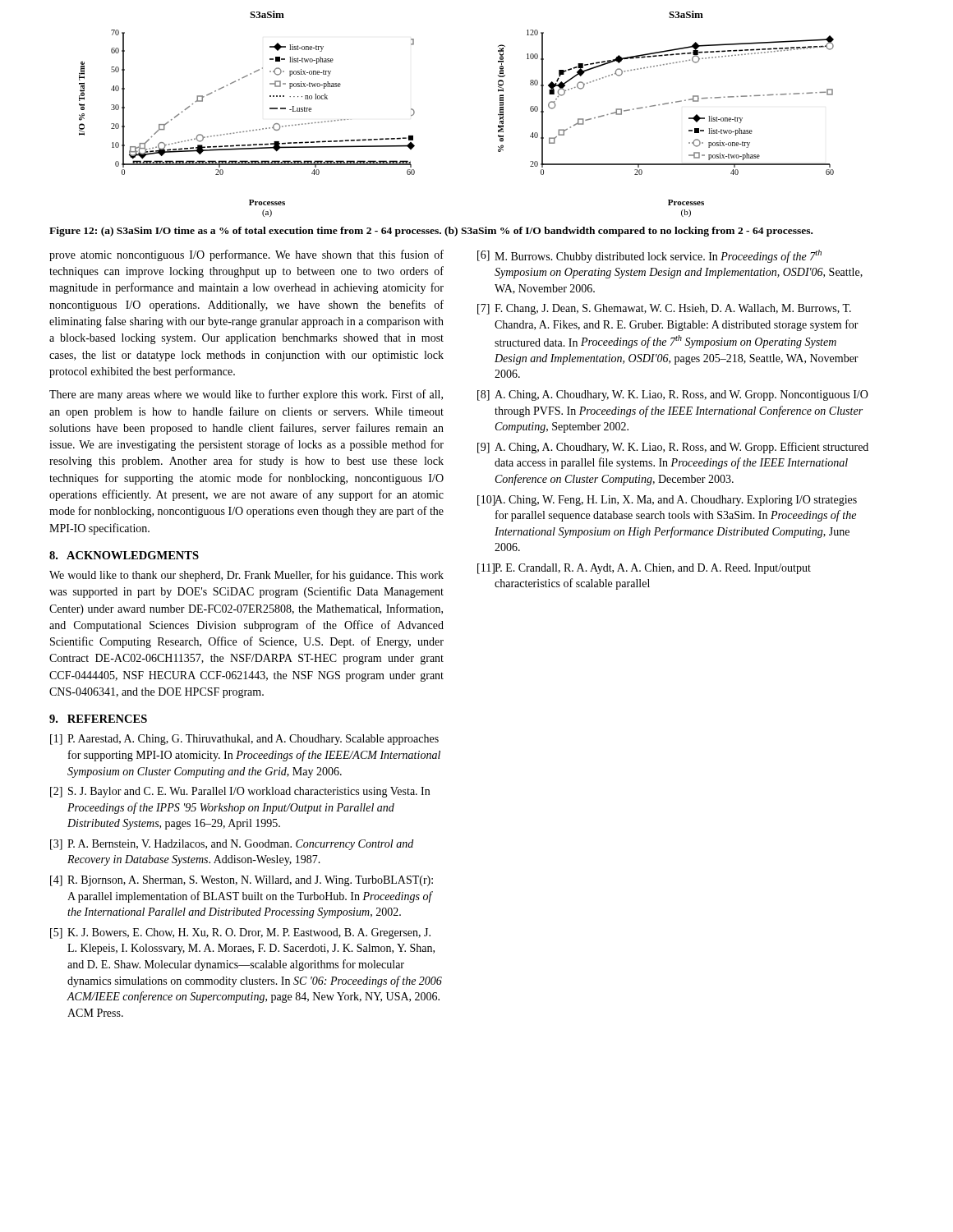Click the passage that begins "We would like to thank our shepherd, Dr."
The height and width of the screenshot is (1232, 953).
click(246, 634)
